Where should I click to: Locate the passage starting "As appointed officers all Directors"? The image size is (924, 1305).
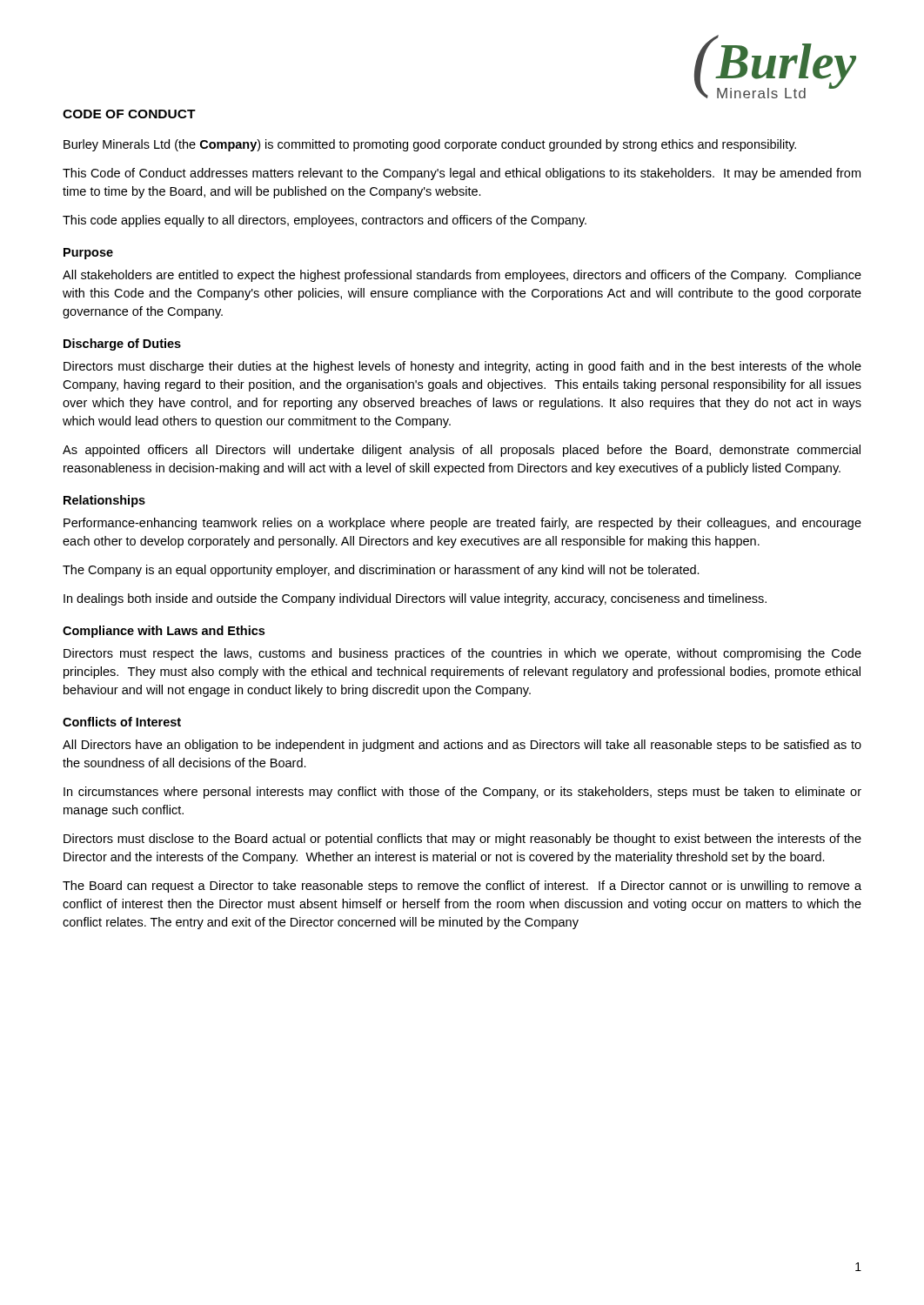click(x=462, y=459)
